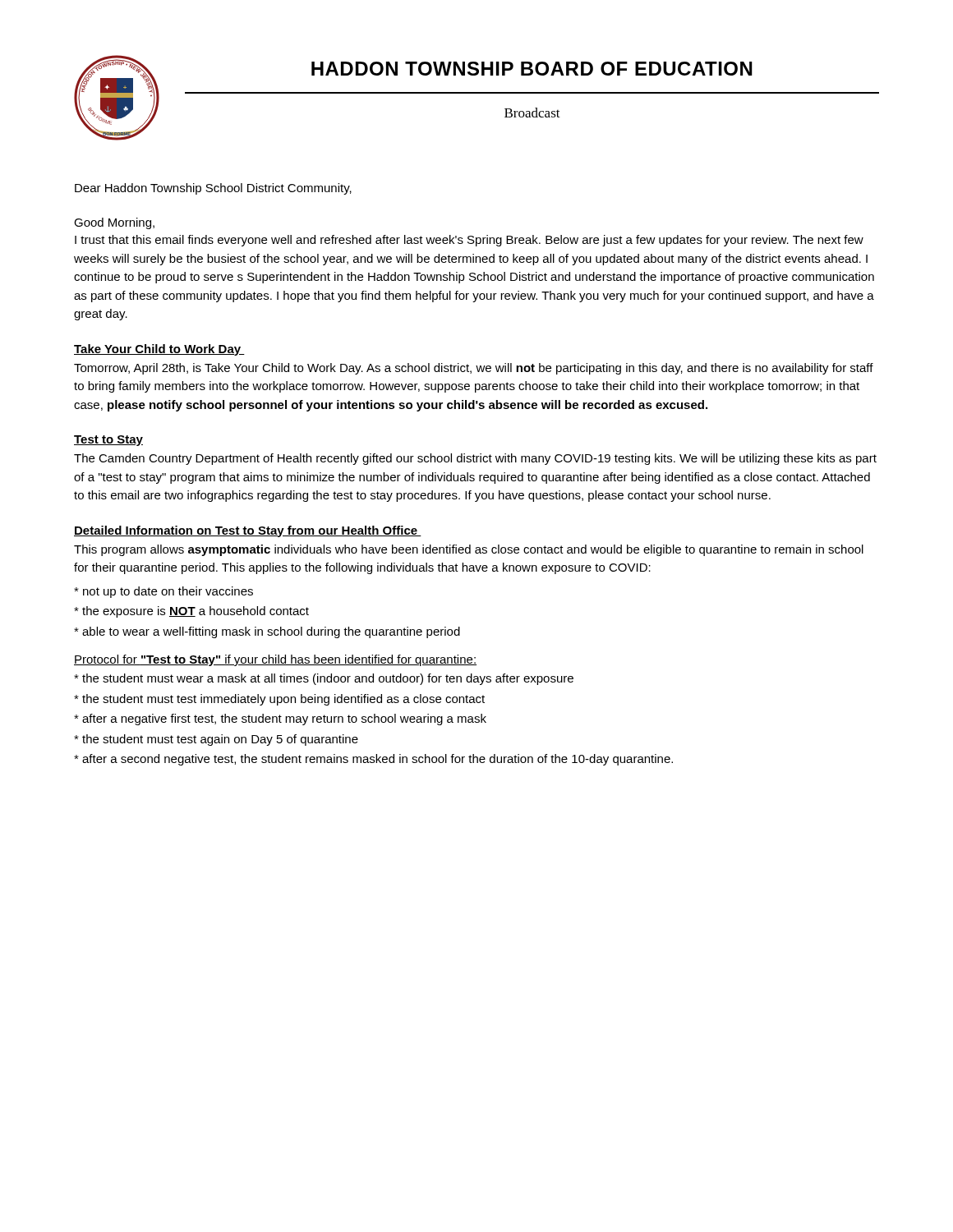
Task: Point to the passage starting "Protocol for "Test to Stay""
Action: click(275, 659)
